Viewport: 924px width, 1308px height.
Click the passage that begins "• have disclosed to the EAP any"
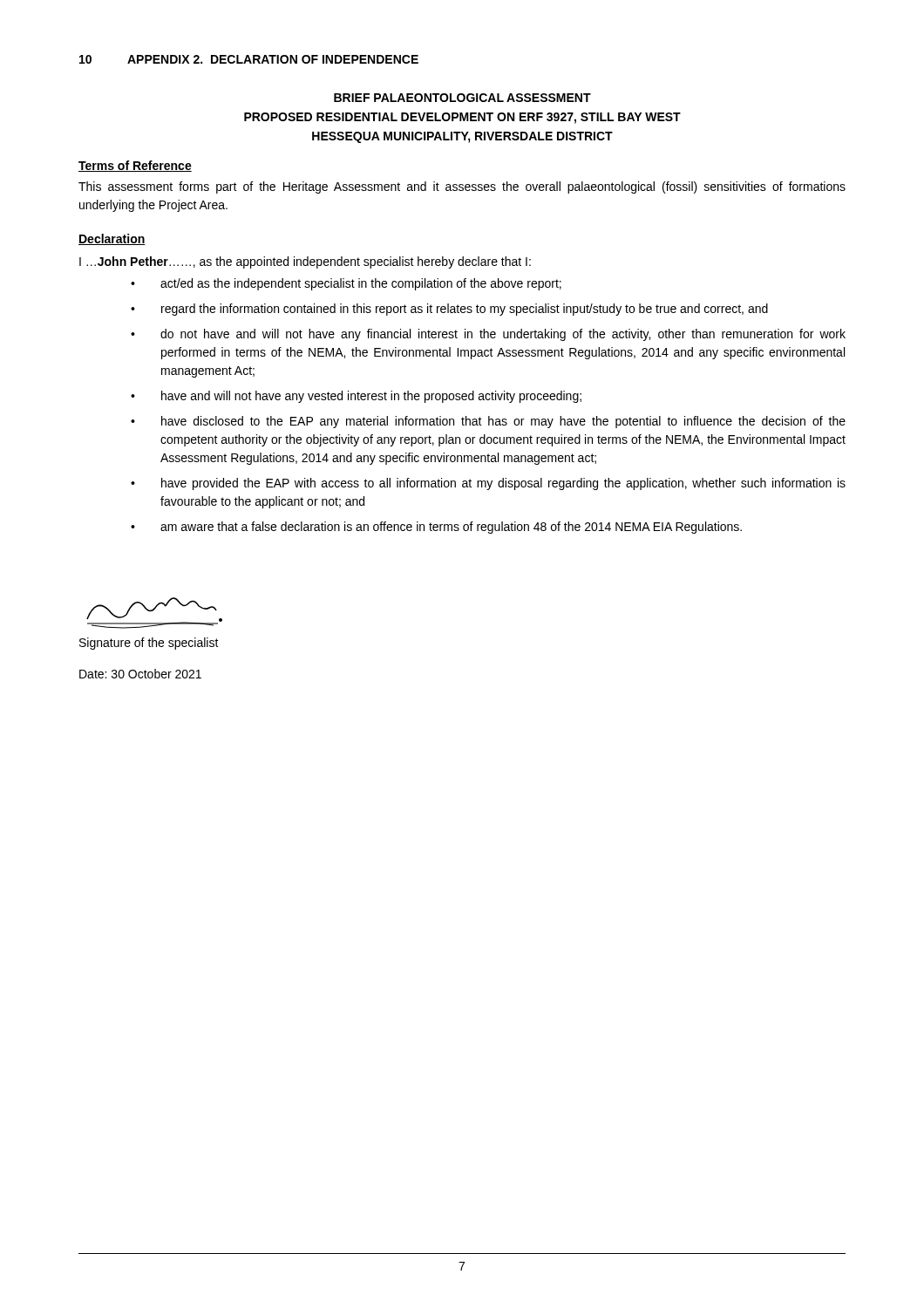point(462,440)
